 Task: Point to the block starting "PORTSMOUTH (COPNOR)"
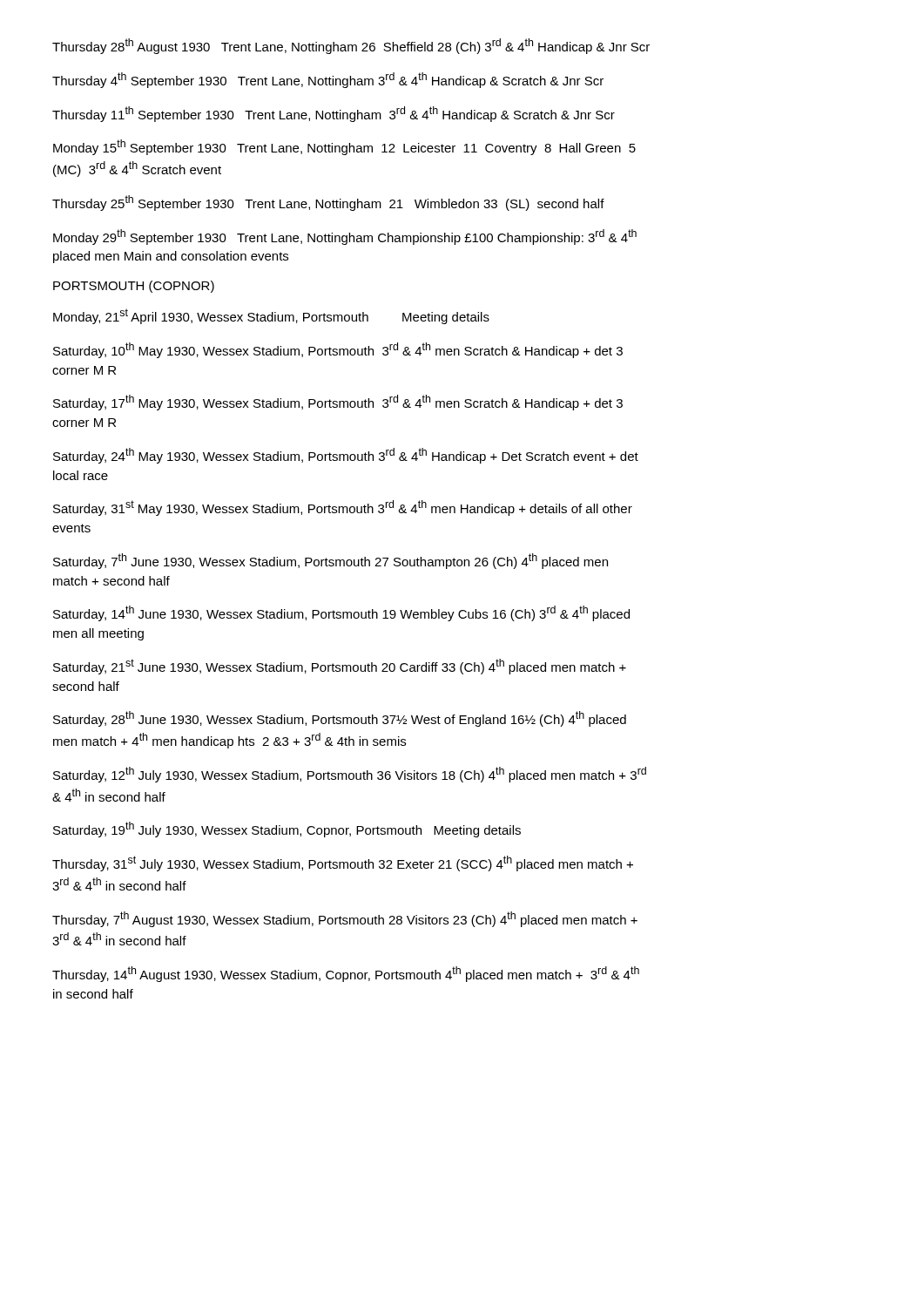[x=133, y=285]
